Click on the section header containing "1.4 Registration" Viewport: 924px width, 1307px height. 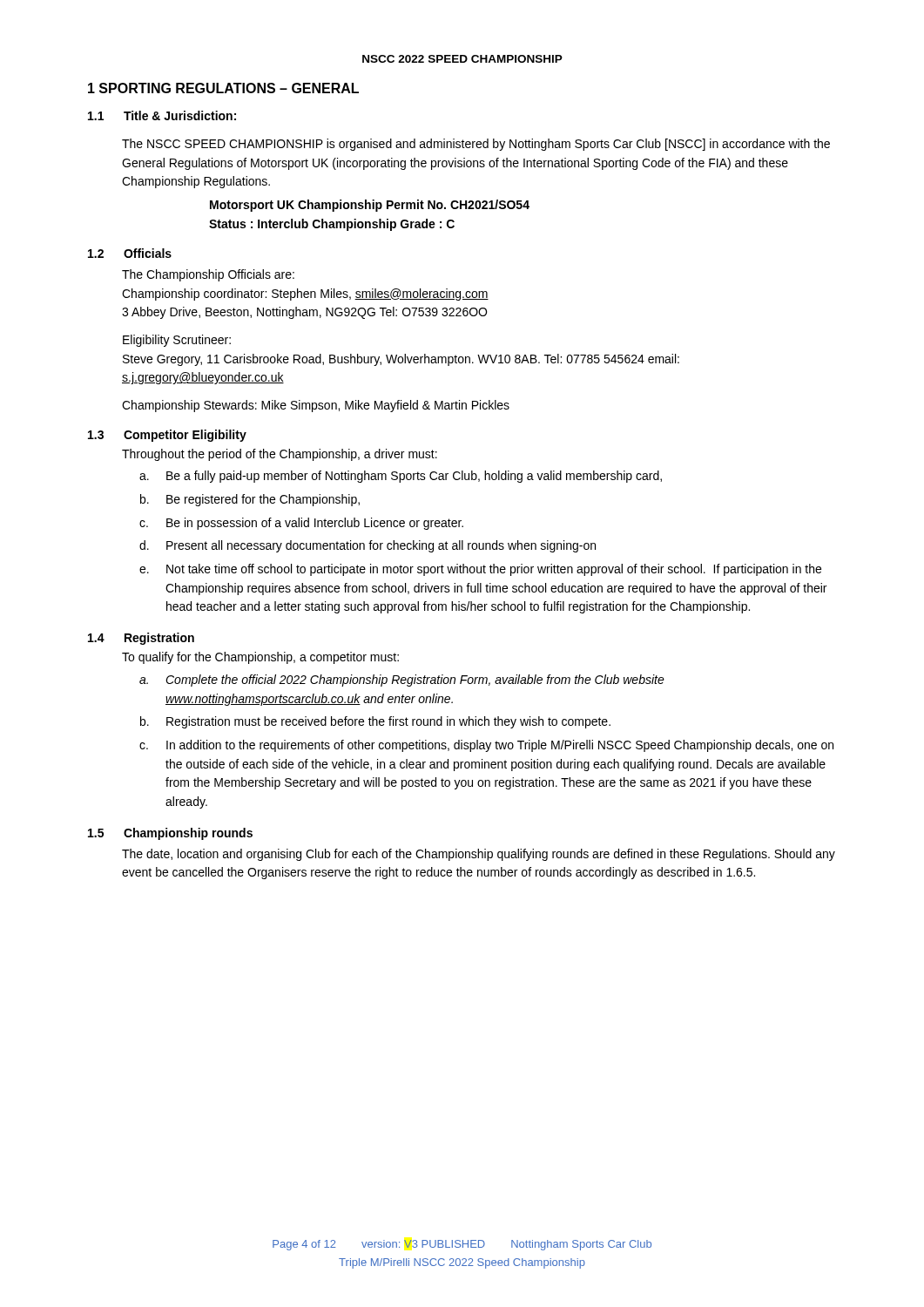(141, 638)
